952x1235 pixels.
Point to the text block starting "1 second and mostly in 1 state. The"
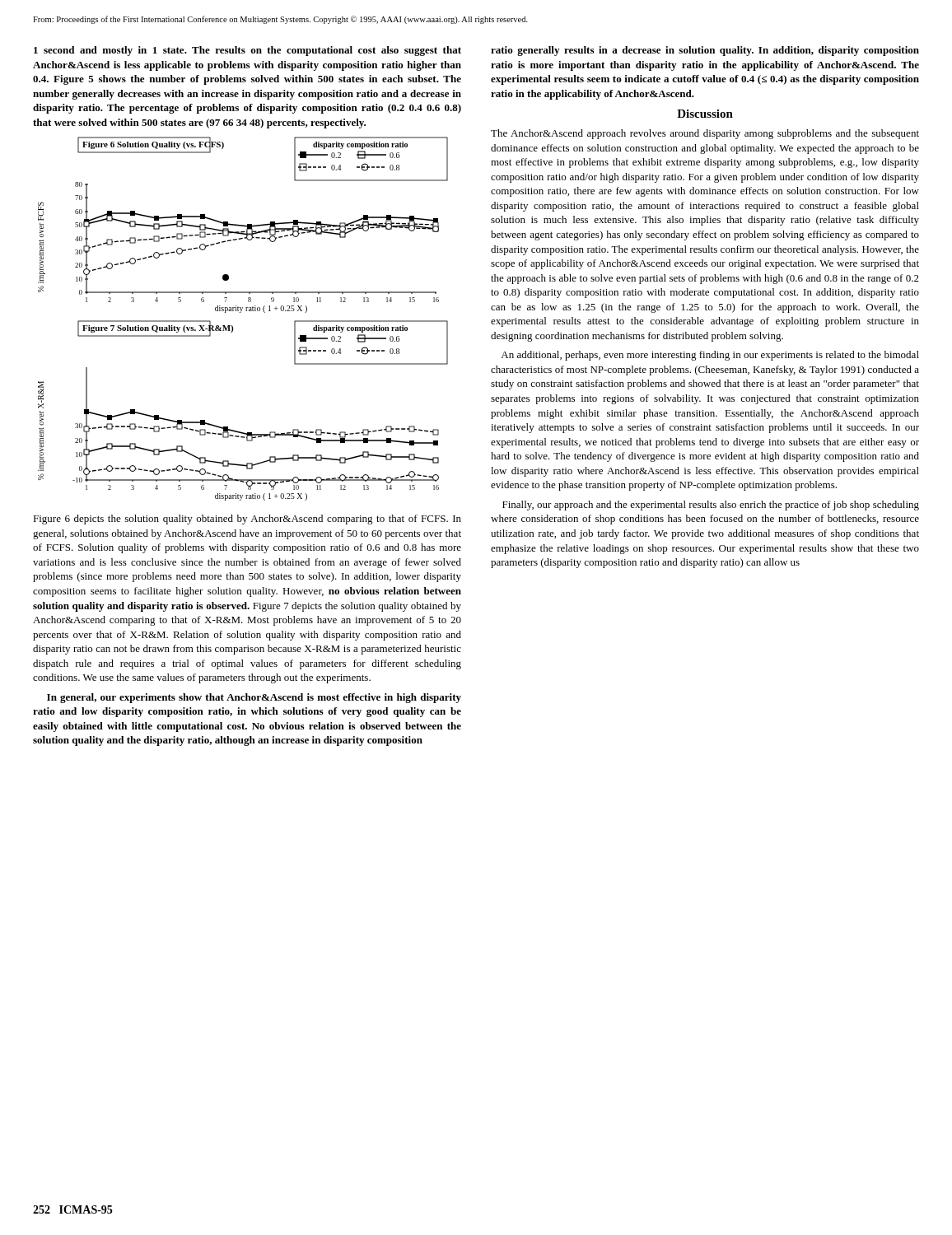(x=247, y=86)
